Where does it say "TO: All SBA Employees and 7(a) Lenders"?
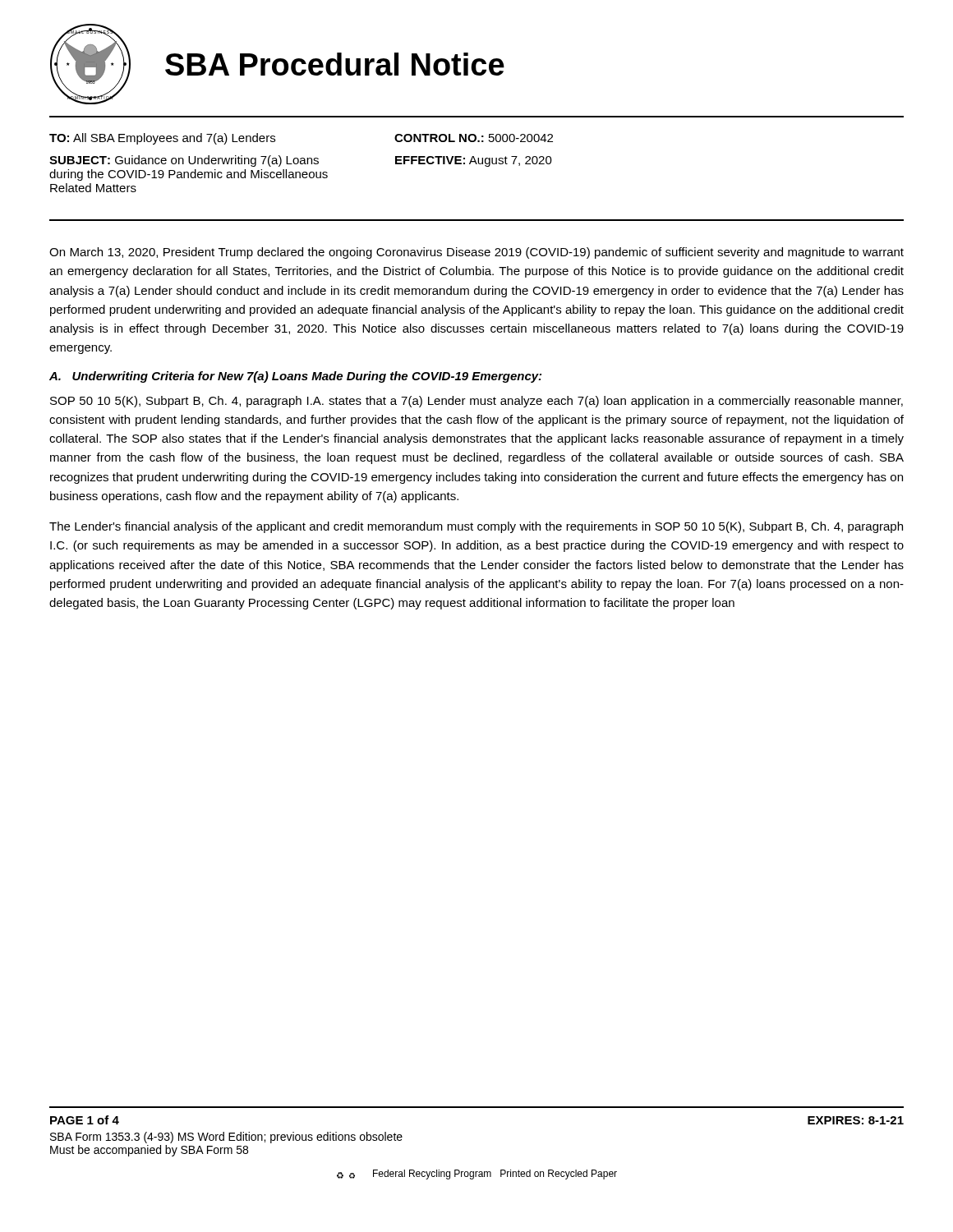This screenshot has height=1232, width=953. [163, 138]
